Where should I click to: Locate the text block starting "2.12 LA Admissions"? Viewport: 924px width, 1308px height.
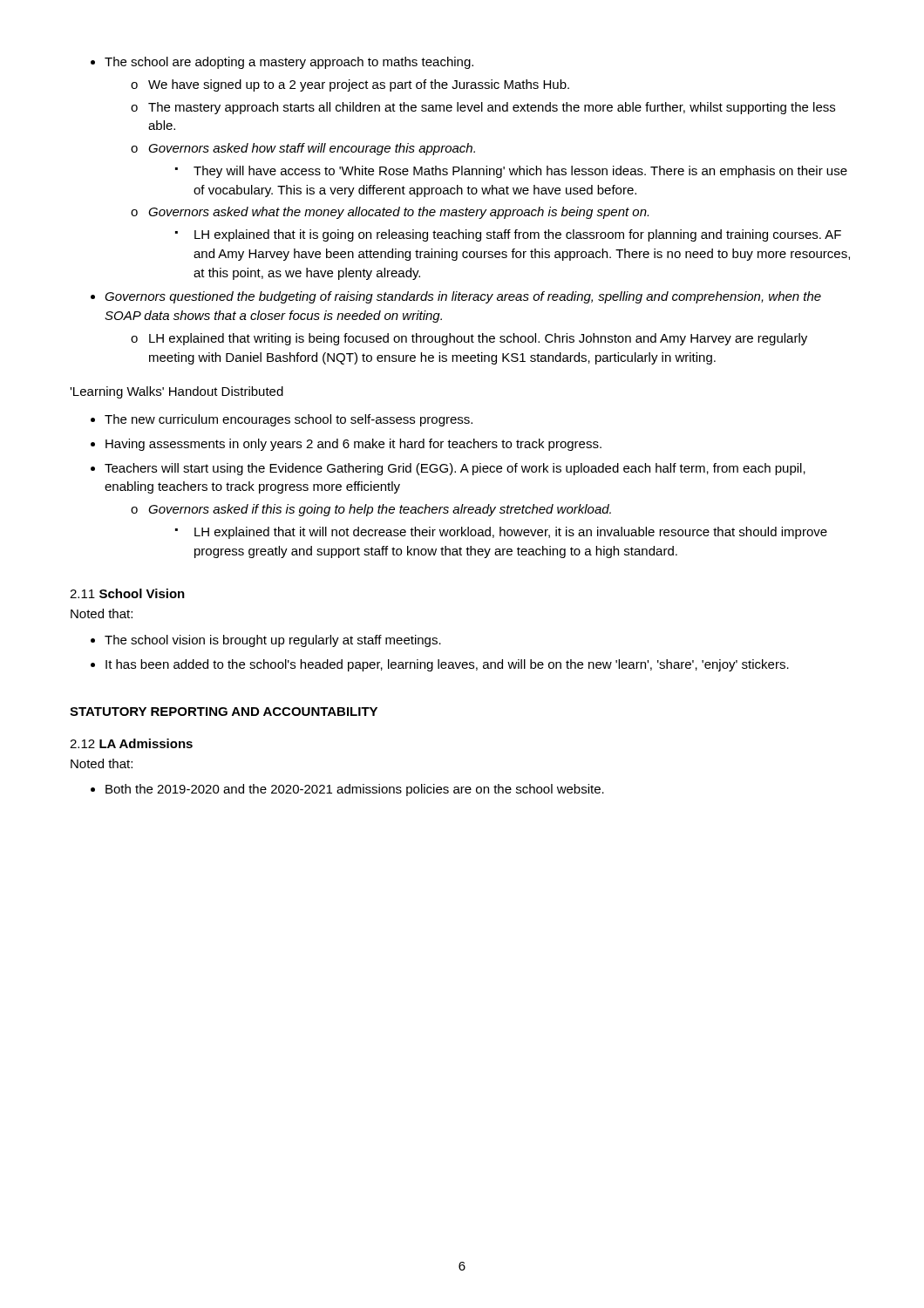[x=131, y=743]
